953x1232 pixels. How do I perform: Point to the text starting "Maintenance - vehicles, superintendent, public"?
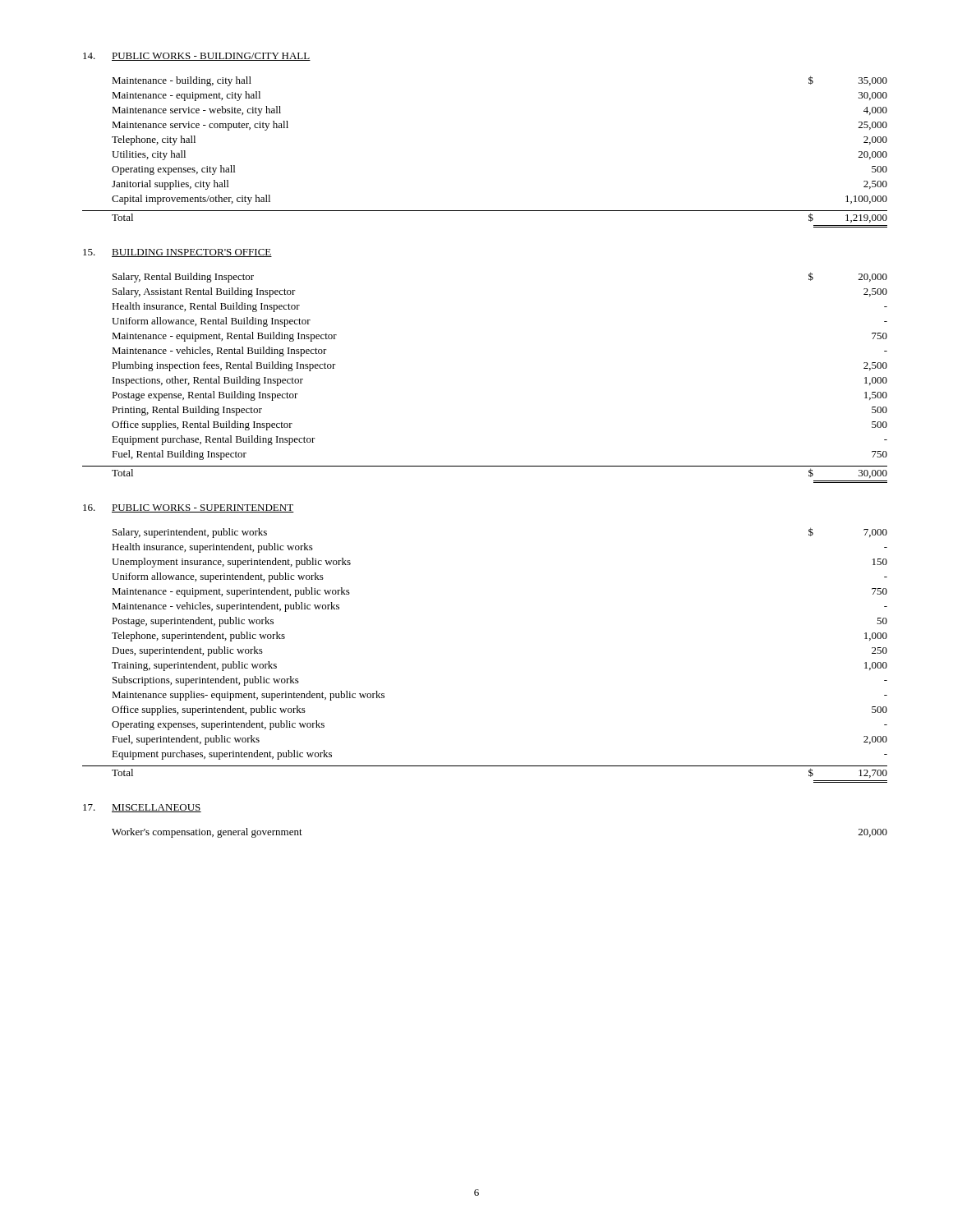(221, 607)
